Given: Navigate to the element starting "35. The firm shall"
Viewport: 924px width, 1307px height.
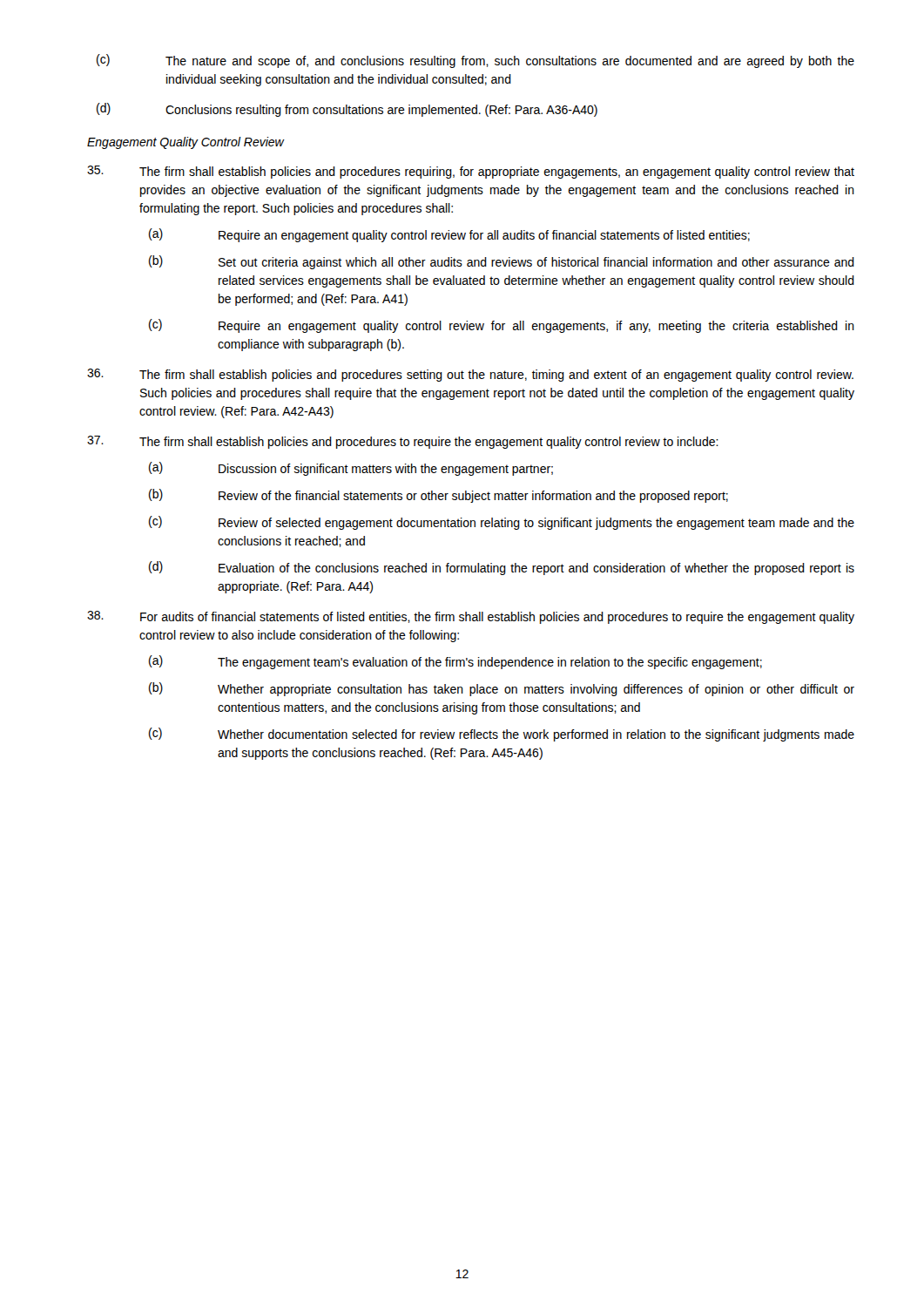Looking at the screenshot, I should click(471, 190).
